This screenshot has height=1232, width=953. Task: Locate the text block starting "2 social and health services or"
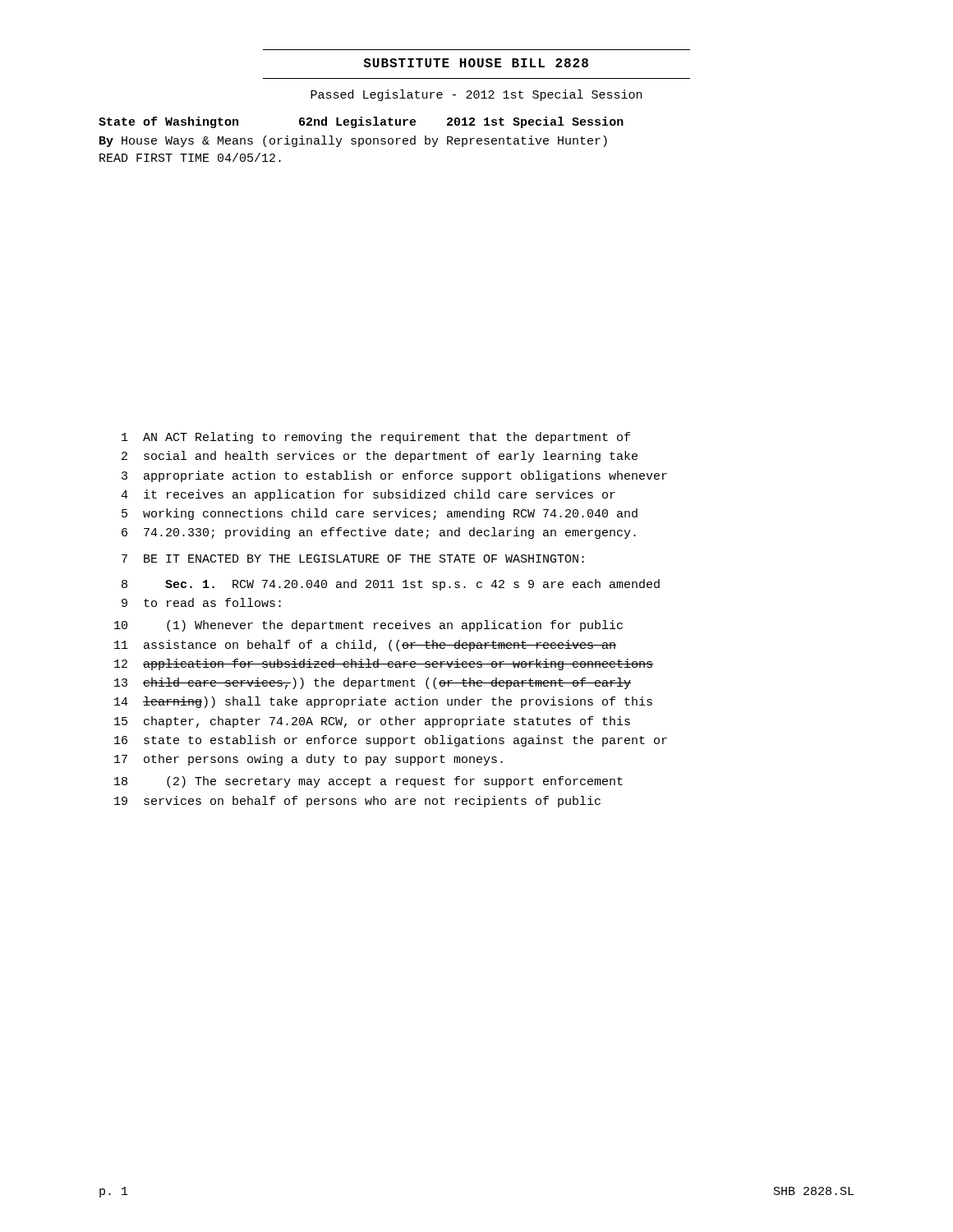(476, 457)
